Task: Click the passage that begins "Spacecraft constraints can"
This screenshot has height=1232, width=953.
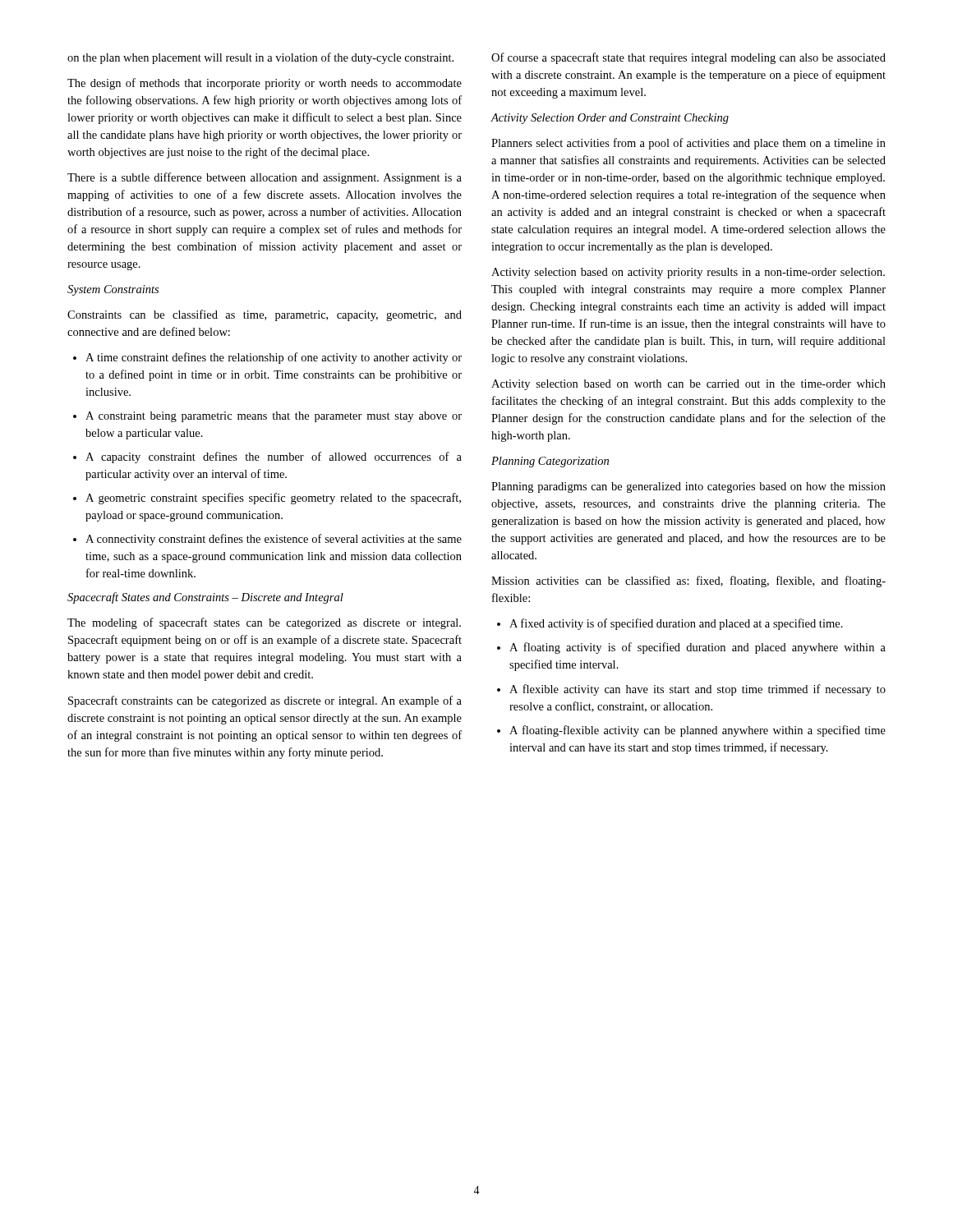Action: pos(265,727)
